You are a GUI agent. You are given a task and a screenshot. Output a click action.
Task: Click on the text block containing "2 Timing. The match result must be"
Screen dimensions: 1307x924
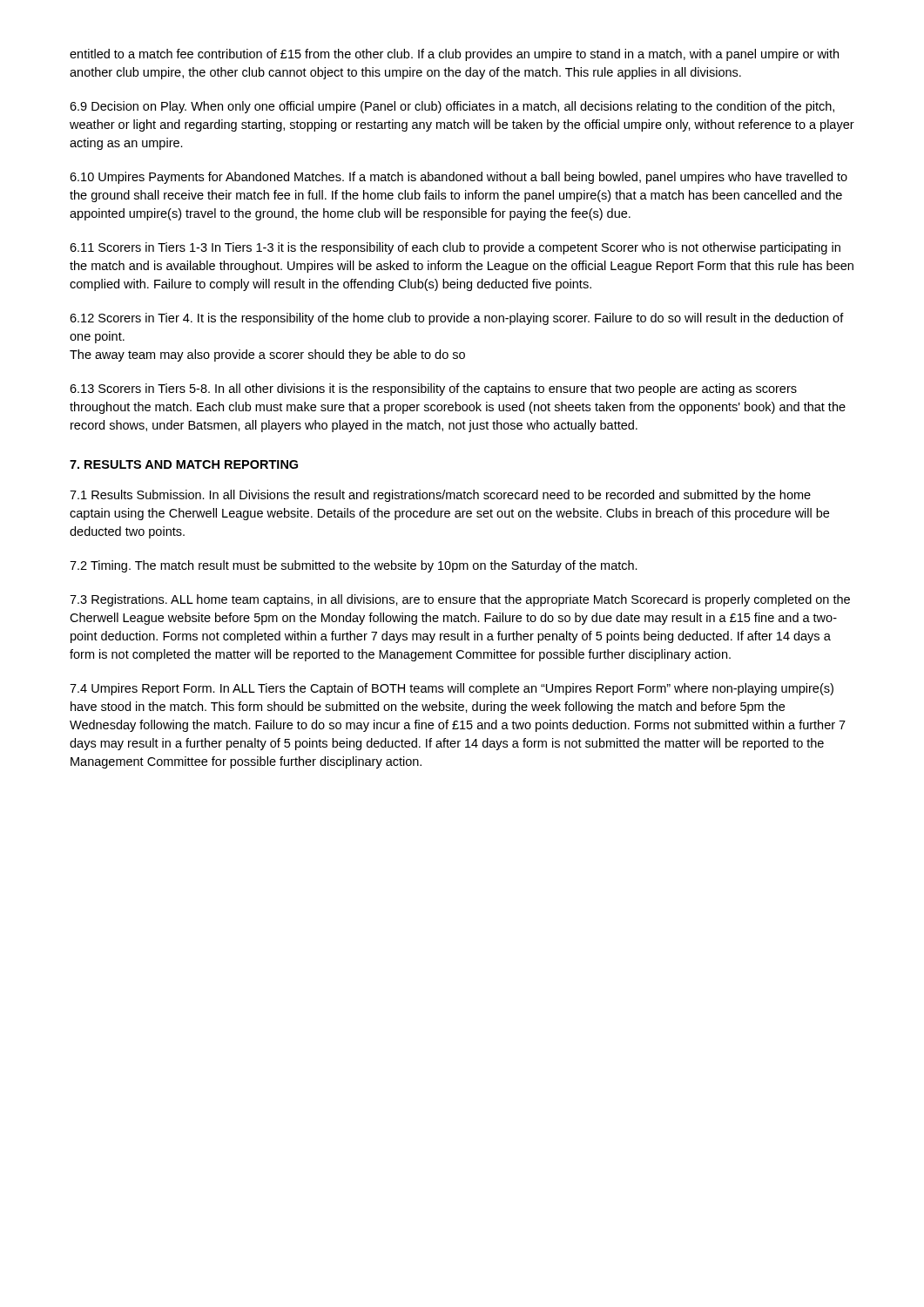coord(354,566)
